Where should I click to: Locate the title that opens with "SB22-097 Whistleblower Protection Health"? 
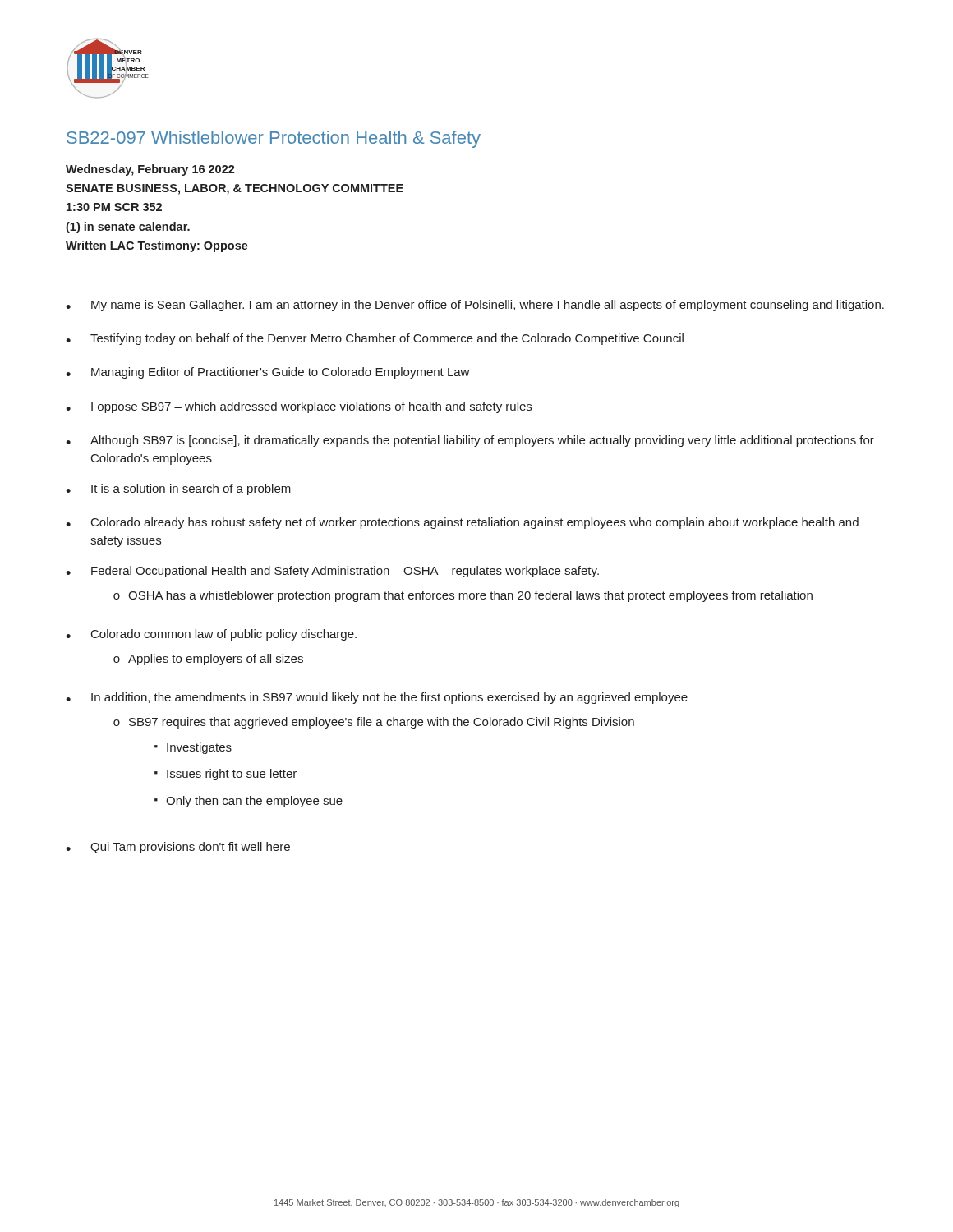274,139
